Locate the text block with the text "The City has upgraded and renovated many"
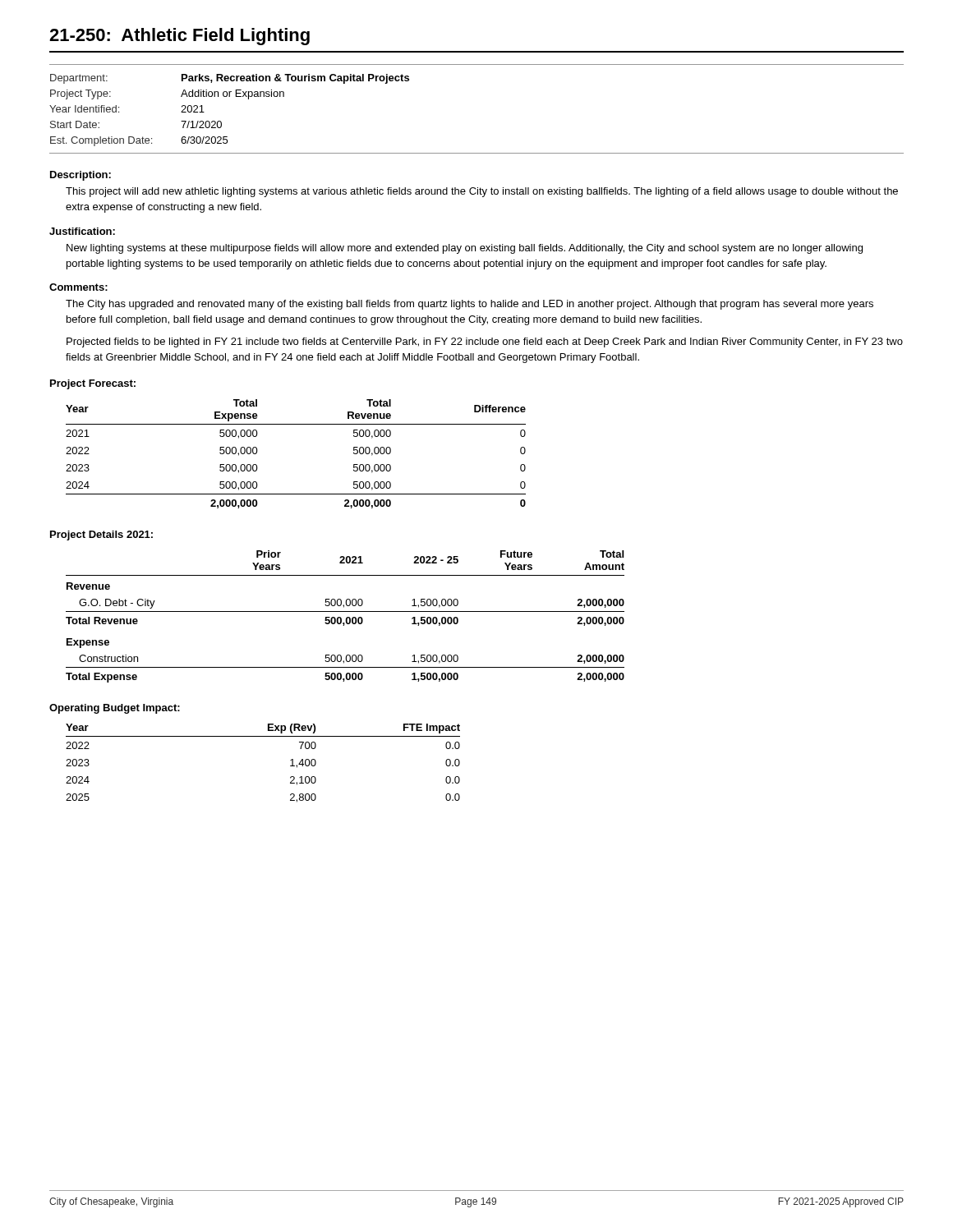 (x=470, y=312)
